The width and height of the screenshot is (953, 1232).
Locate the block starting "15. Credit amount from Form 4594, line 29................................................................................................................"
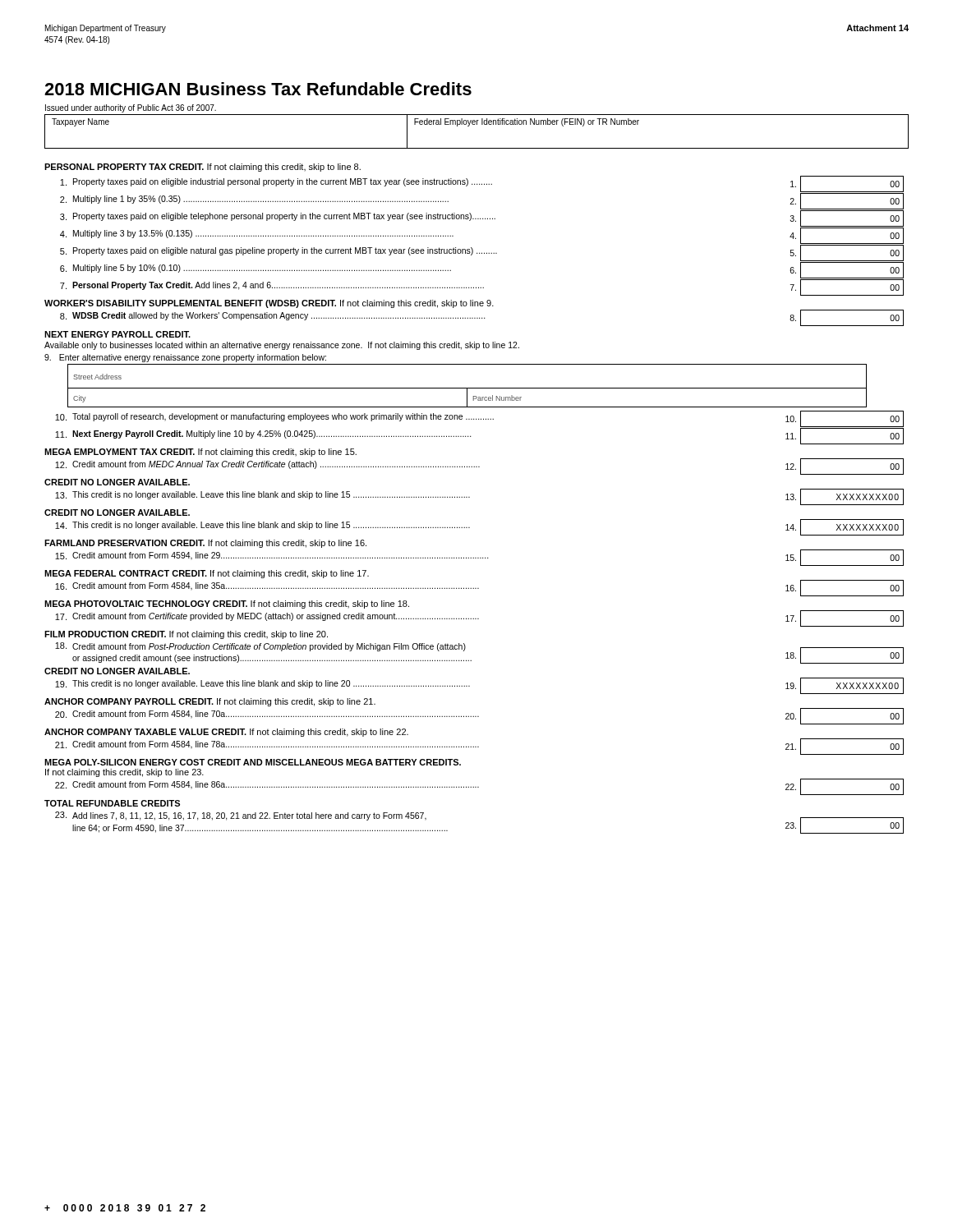pyautogui.click(x=476, y=558)
